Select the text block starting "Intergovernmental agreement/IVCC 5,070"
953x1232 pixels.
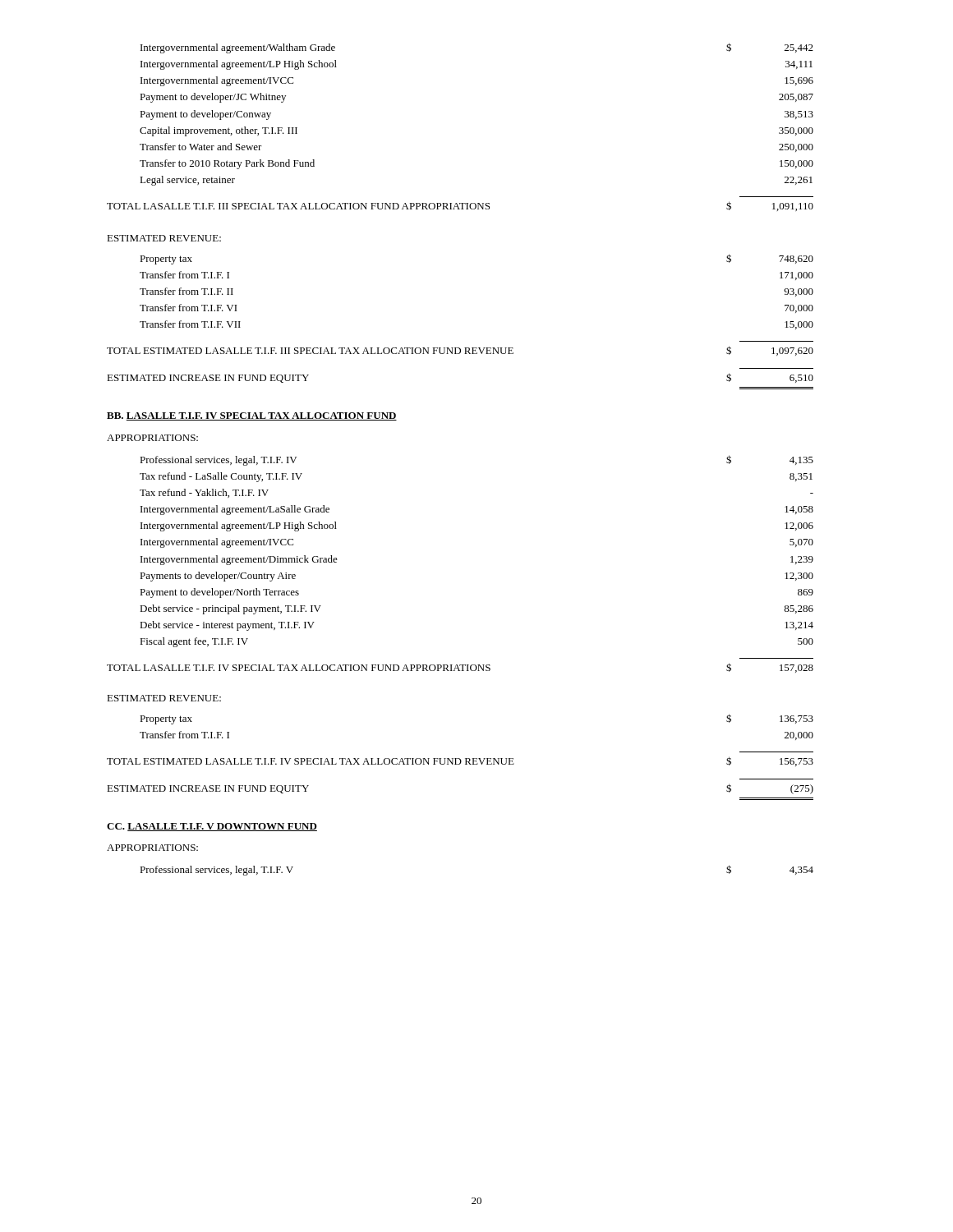click(x=216, y=542)
